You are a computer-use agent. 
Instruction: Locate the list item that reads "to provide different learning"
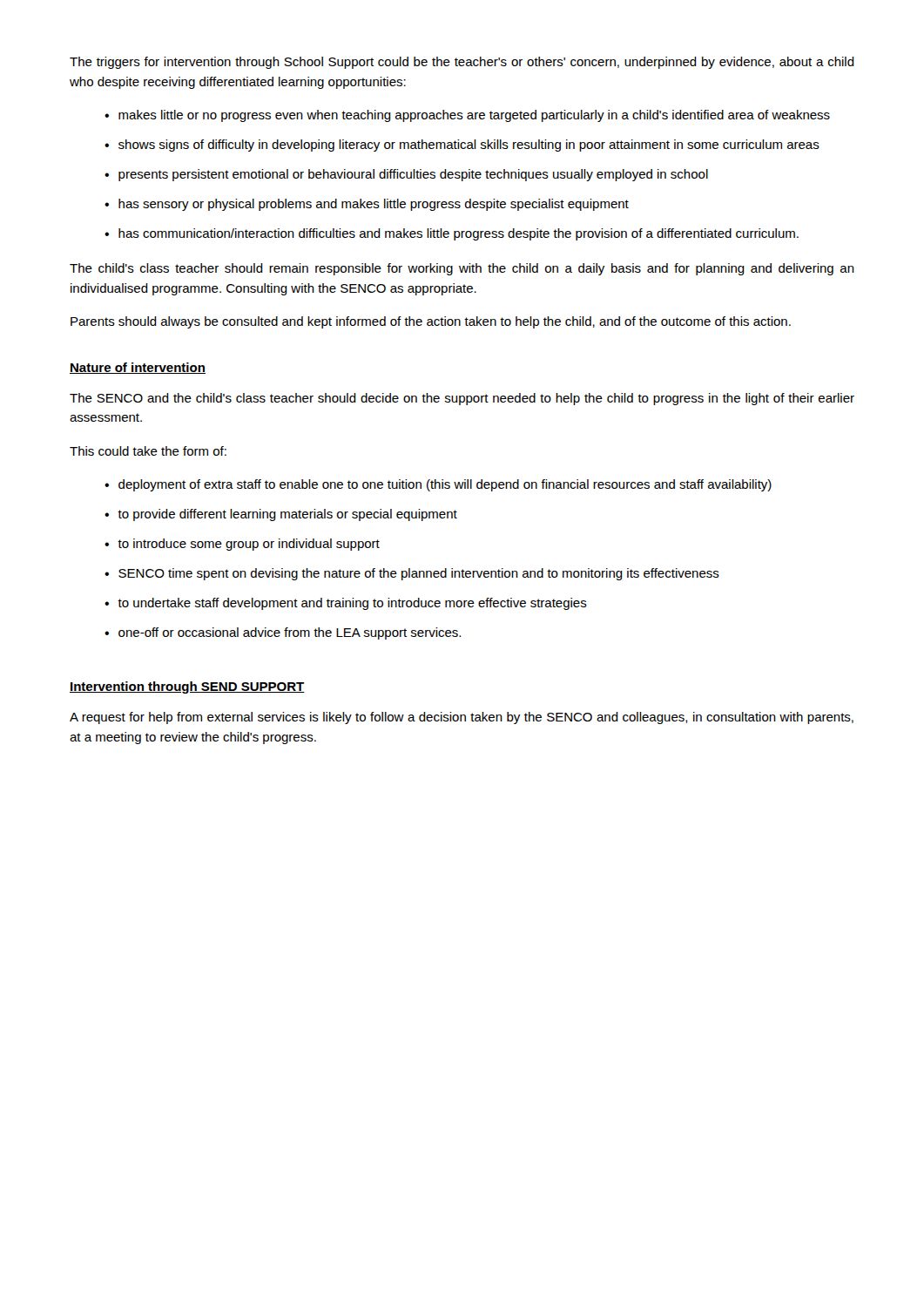[x=288, y=514]
